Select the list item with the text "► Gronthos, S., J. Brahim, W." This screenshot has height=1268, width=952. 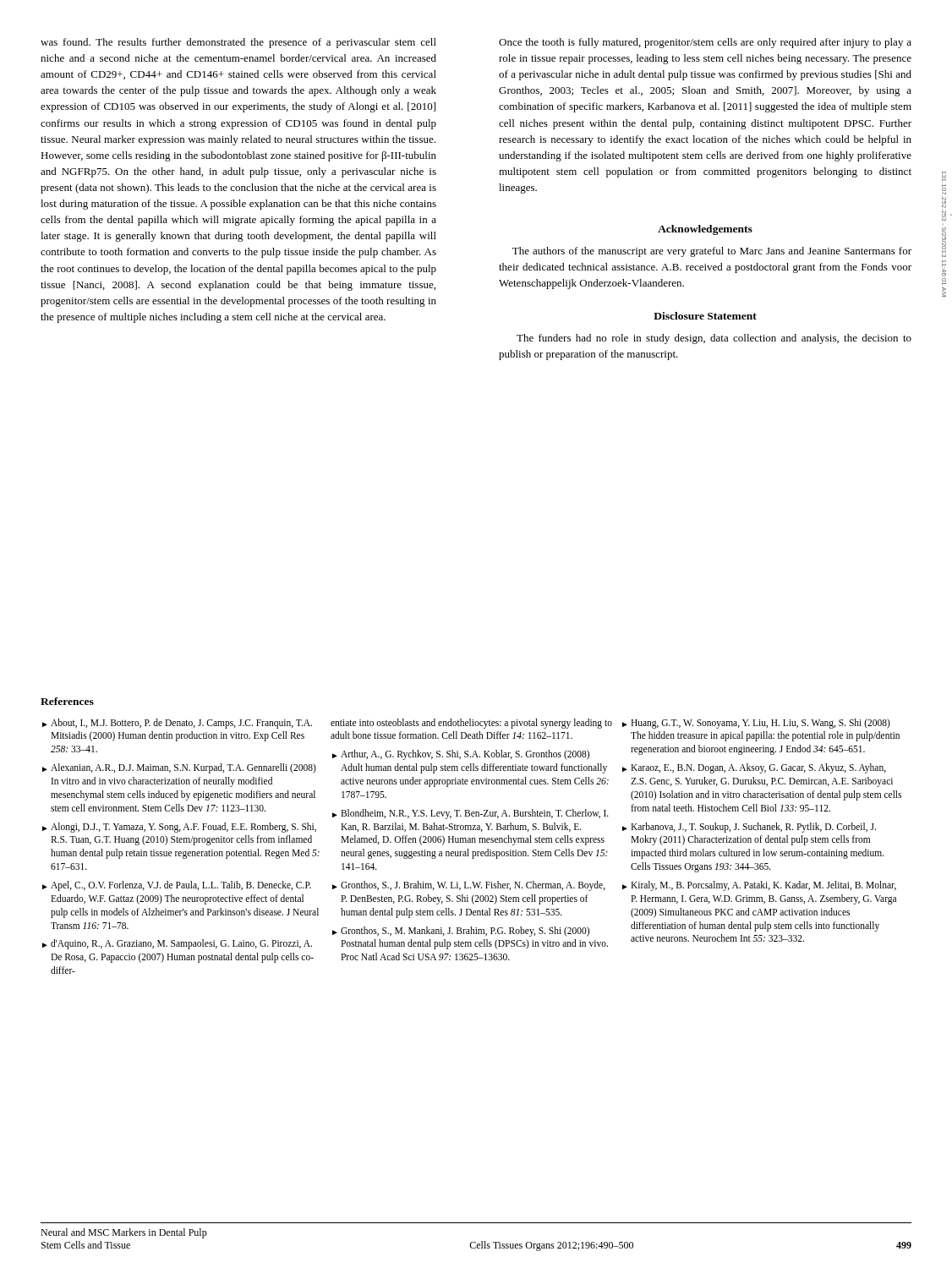pyautogui.click(x=471, y=899)
